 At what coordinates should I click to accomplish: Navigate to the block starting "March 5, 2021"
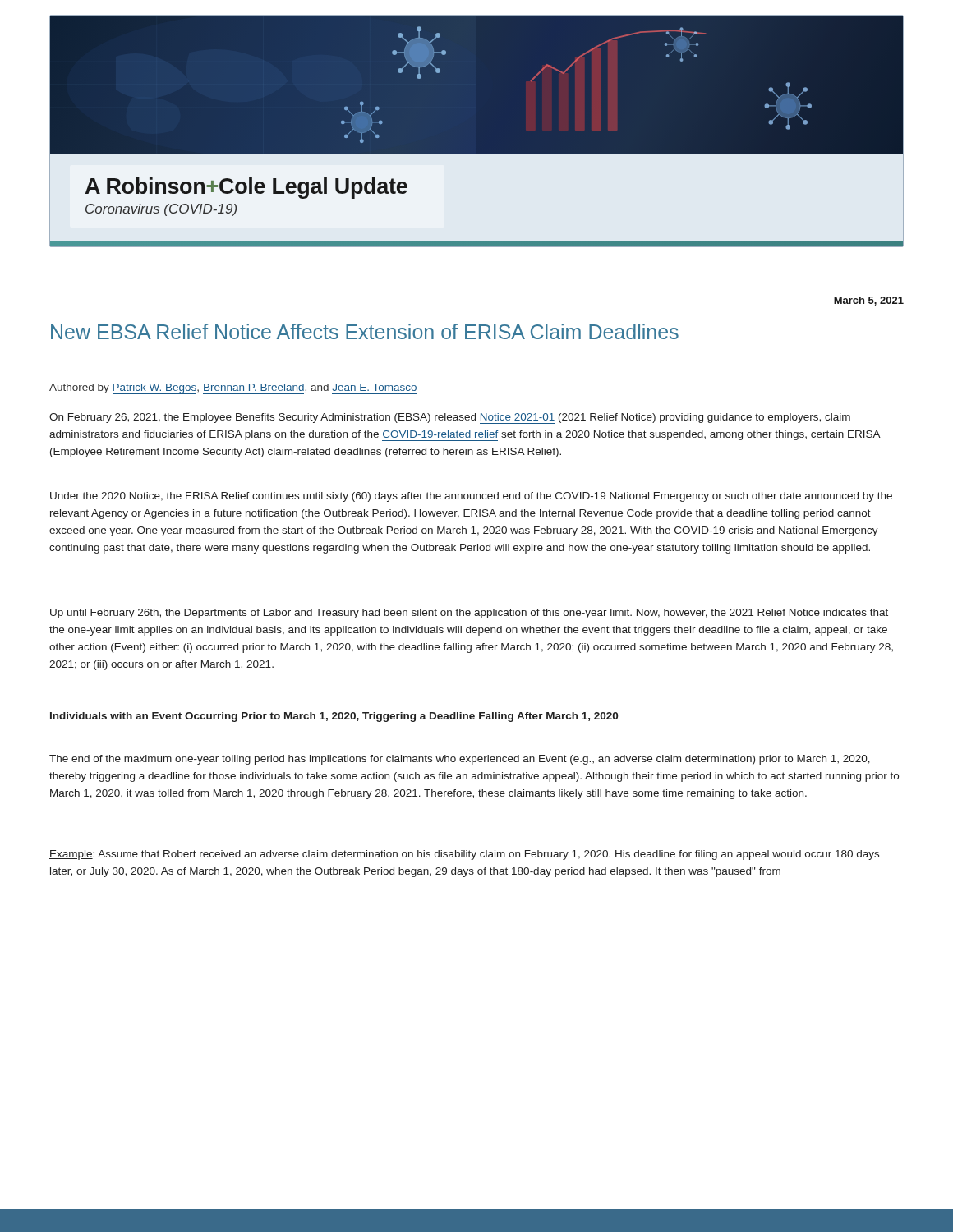tap(869, 300)
